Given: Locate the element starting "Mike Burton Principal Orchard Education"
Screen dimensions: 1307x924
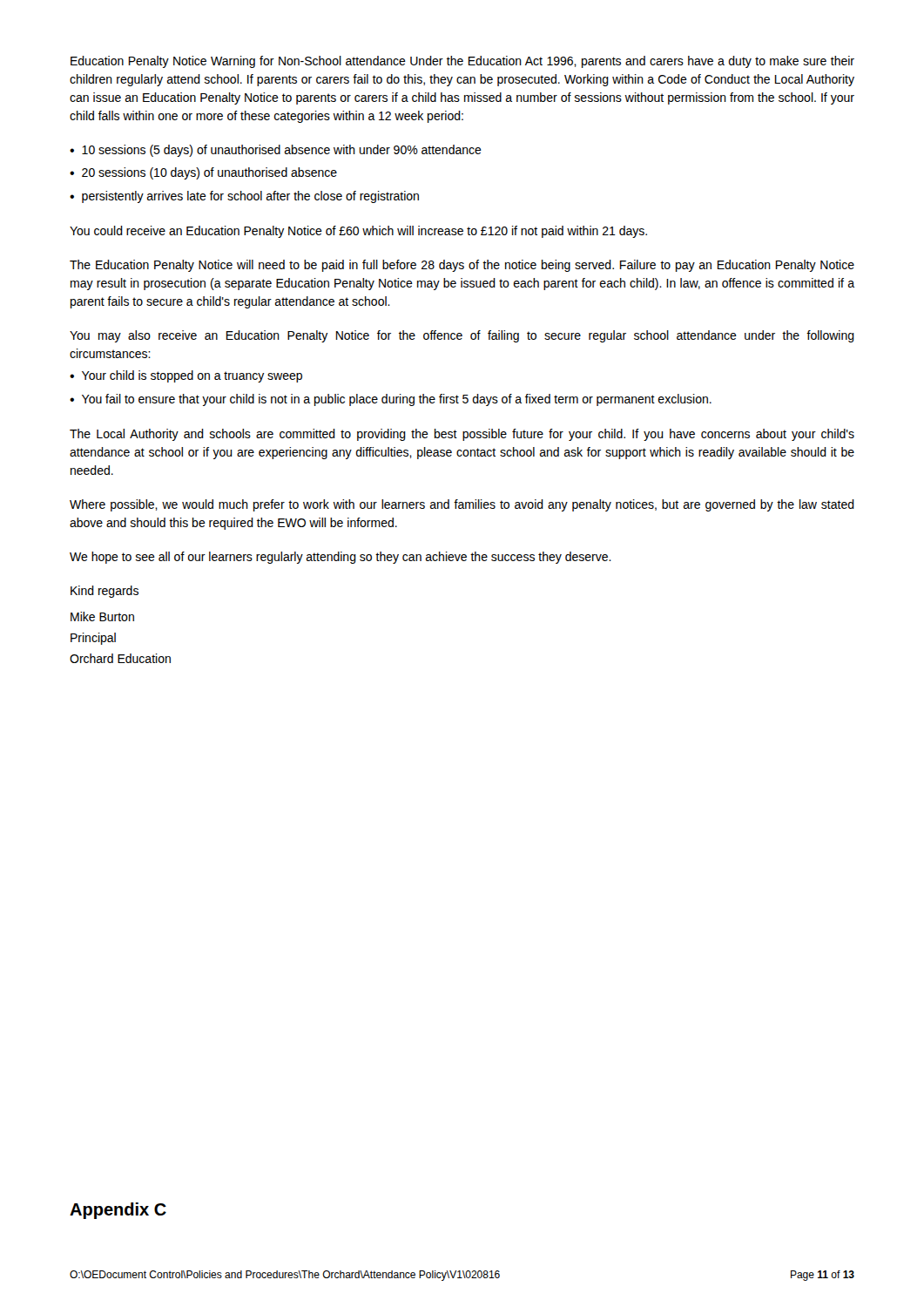Looking at the screenshot, I should pos(120,638).
